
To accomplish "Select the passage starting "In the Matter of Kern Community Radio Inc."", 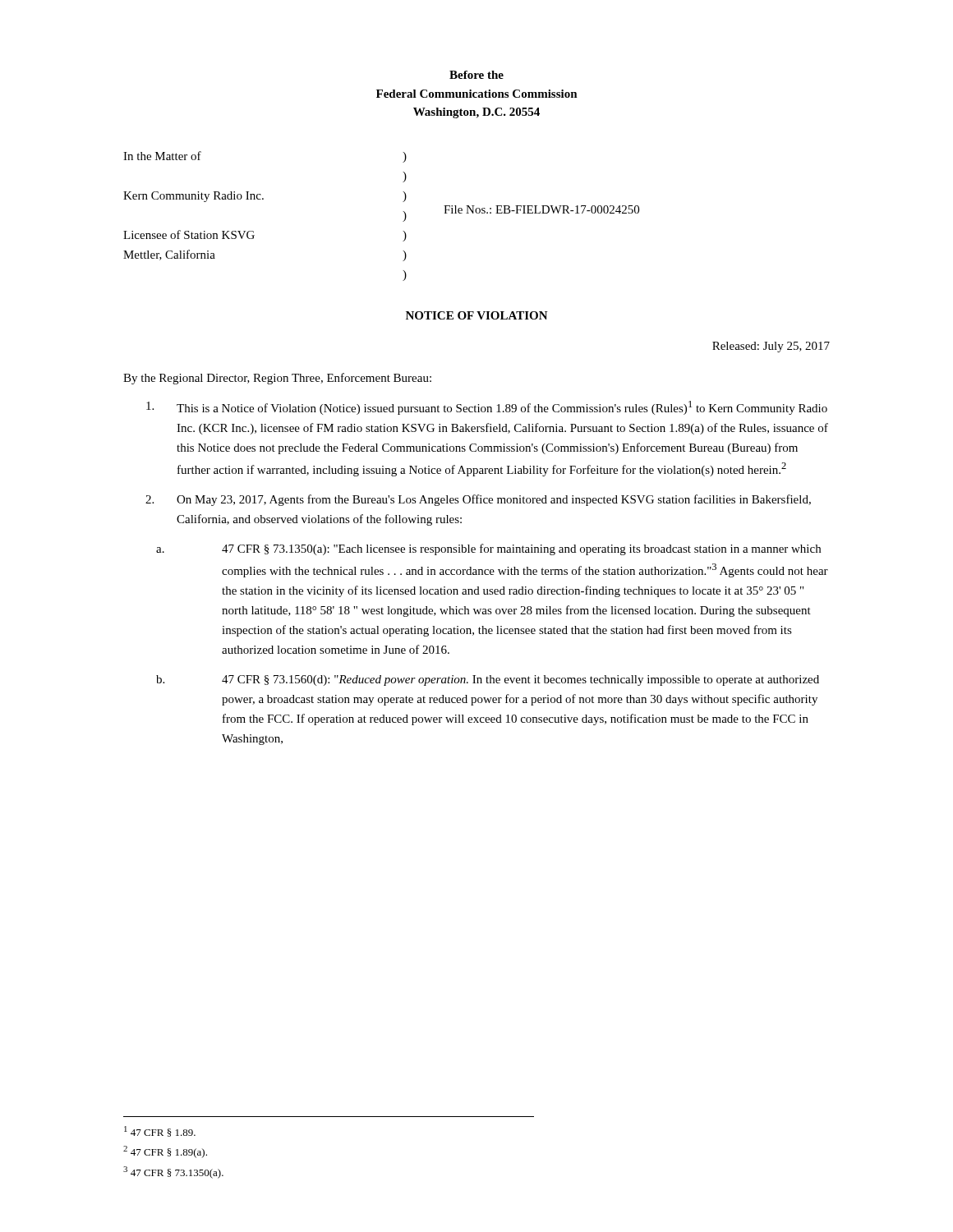I will [x=476, y=215].
